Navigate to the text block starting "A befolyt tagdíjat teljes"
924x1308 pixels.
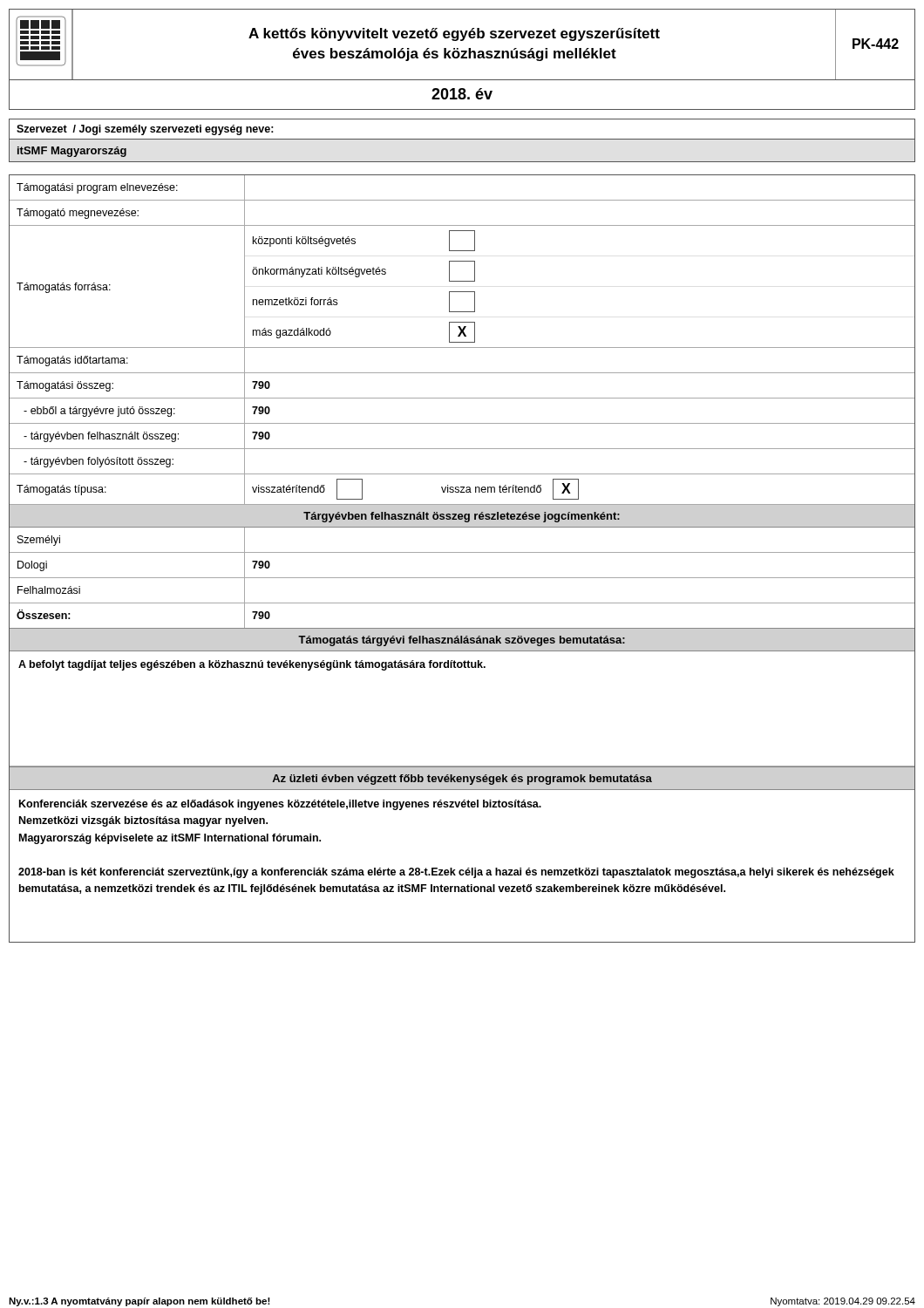coord(252,664)
